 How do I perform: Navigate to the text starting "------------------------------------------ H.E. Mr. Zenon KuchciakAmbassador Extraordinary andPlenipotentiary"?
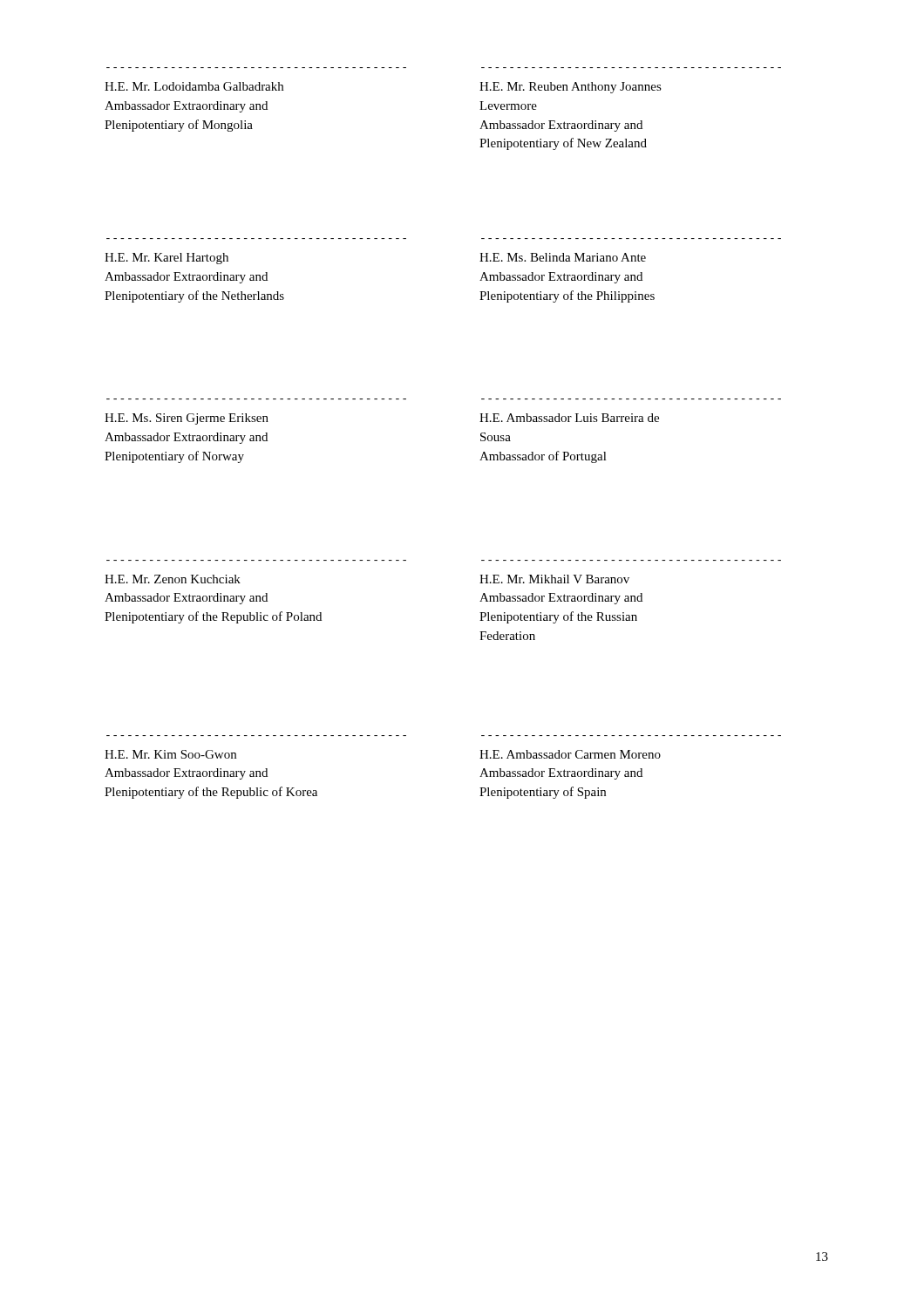coord(275,590)
